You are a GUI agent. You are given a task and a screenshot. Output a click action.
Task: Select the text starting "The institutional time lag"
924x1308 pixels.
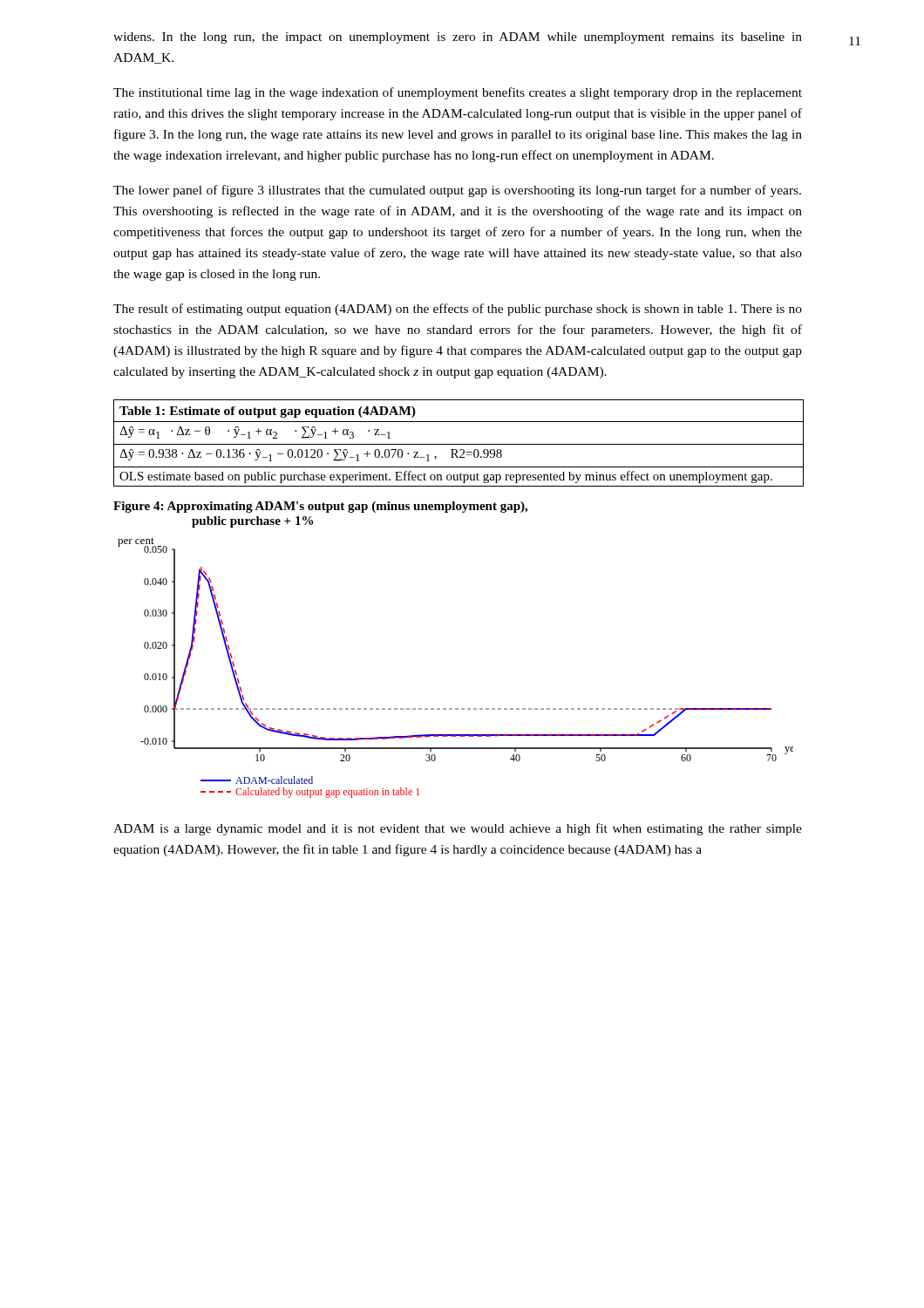pos(458,123)
